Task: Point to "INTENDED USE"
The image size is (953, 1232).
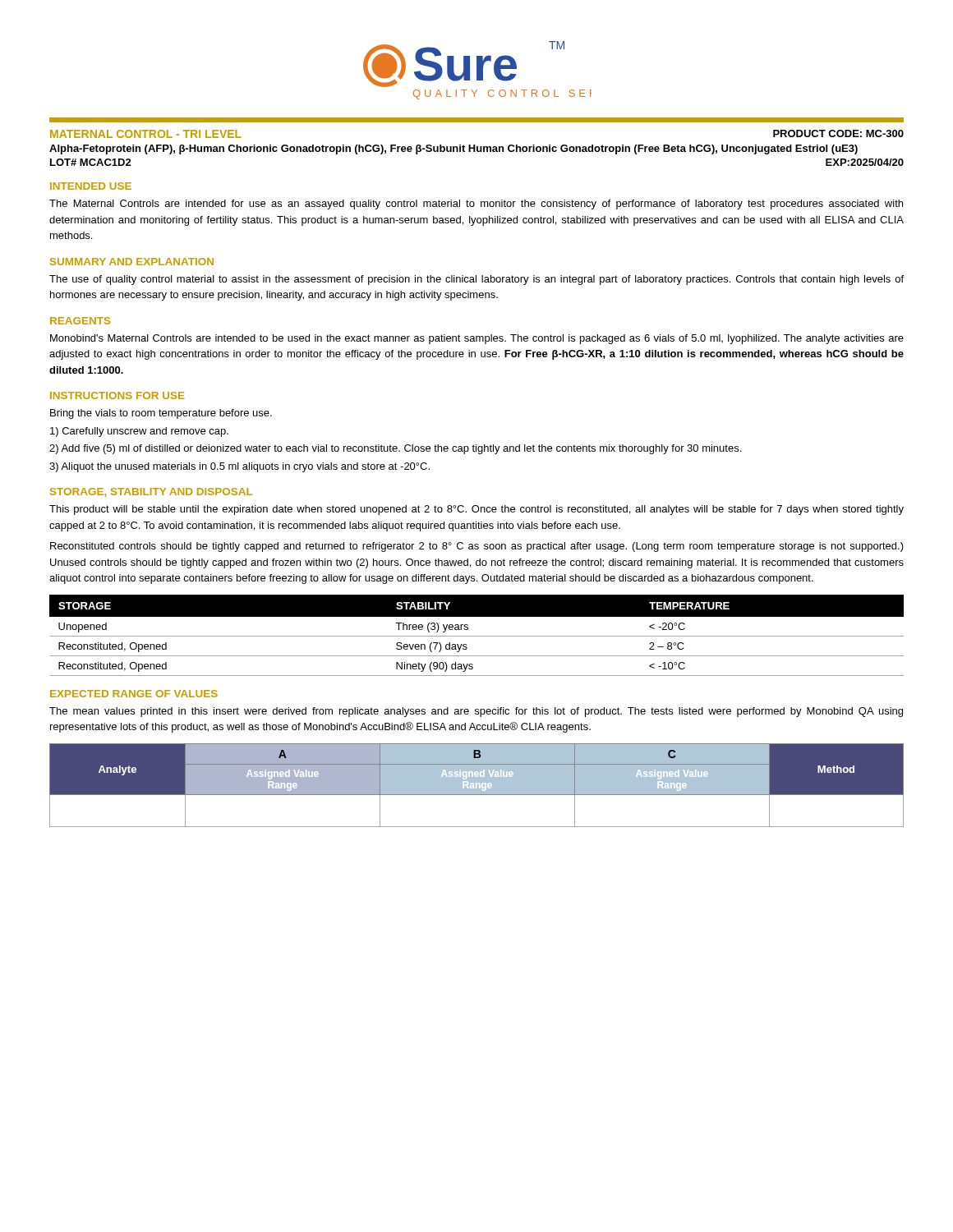Action: [91, 186]
